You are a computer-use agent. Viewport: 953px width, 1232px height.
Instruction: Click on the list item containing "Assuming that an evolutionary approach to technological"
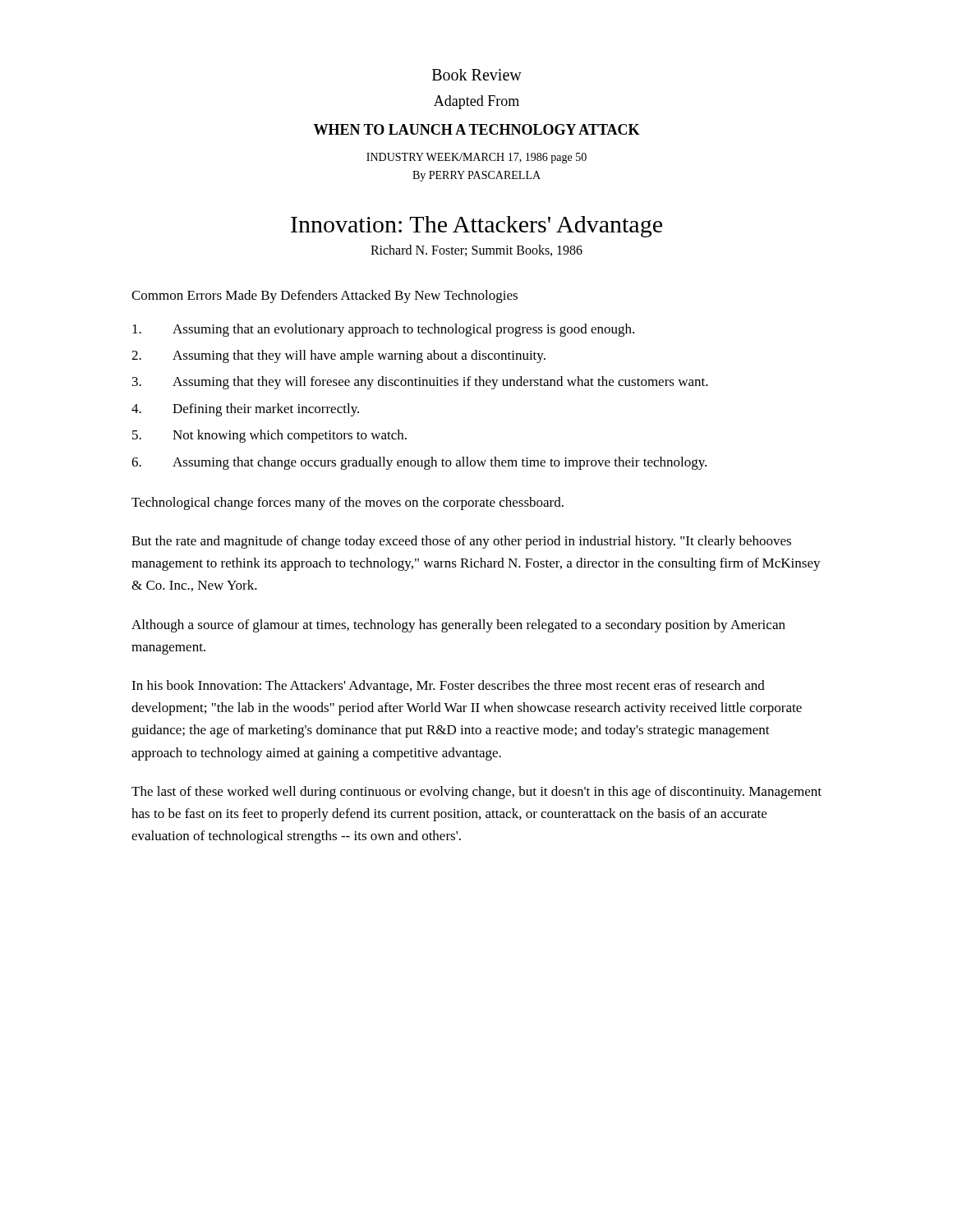[476, 329]
